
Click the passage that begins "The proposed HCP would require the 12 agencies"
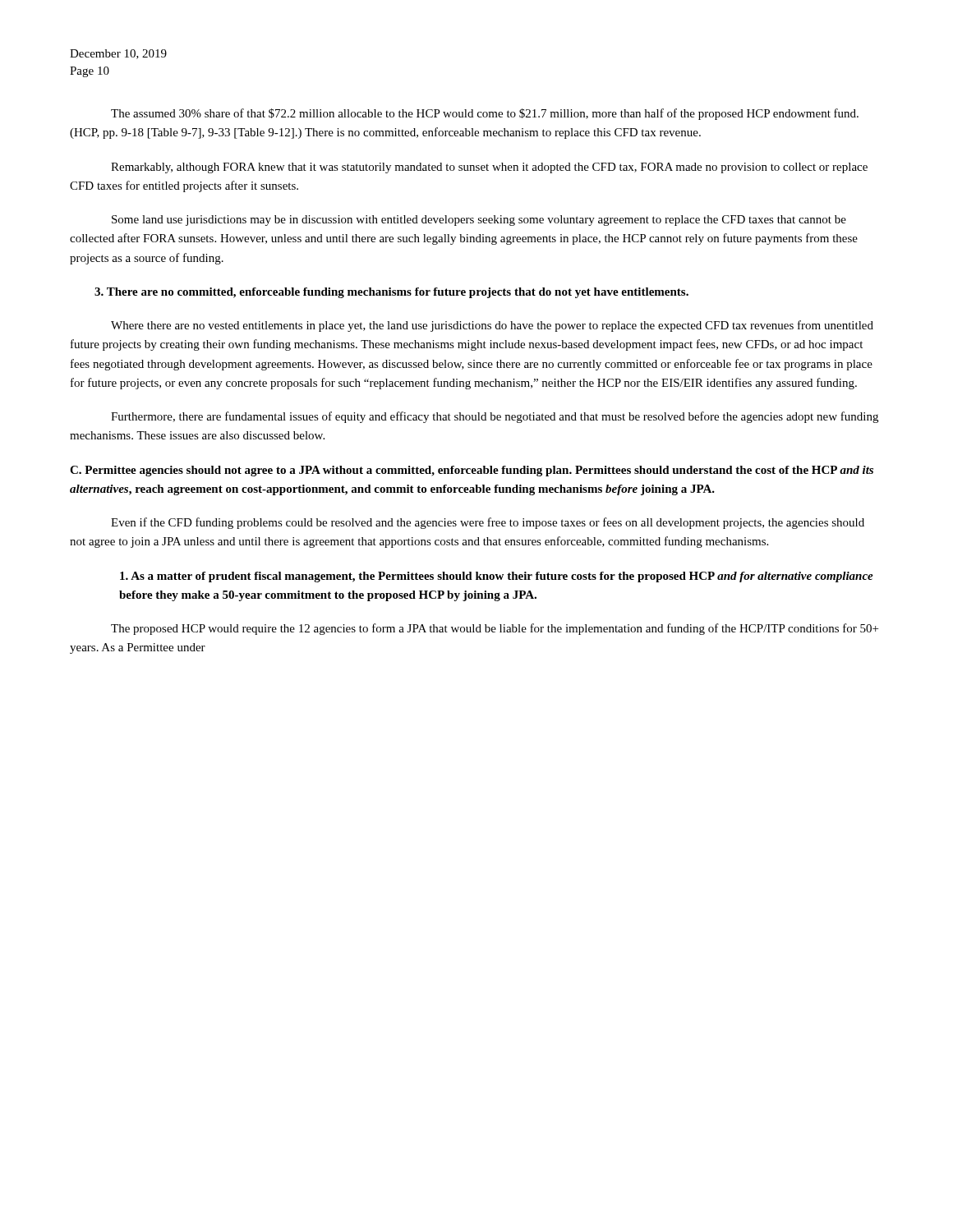point(476,638)
